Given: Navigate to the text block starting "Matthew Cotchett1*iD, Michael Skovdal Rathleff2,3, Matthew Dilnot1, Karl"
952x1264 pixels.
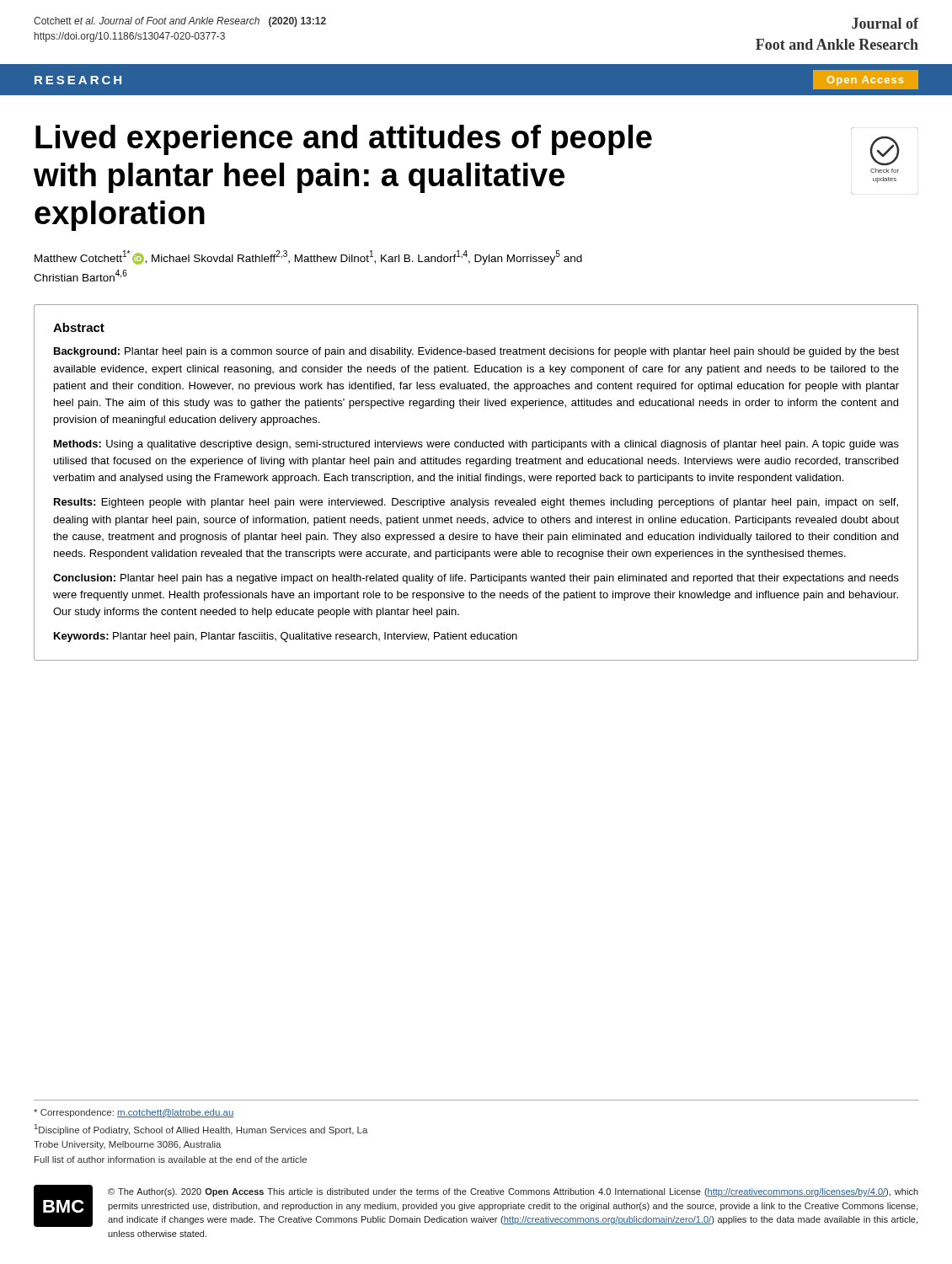Looking at the screenshot, I should [x=308, y=266].
